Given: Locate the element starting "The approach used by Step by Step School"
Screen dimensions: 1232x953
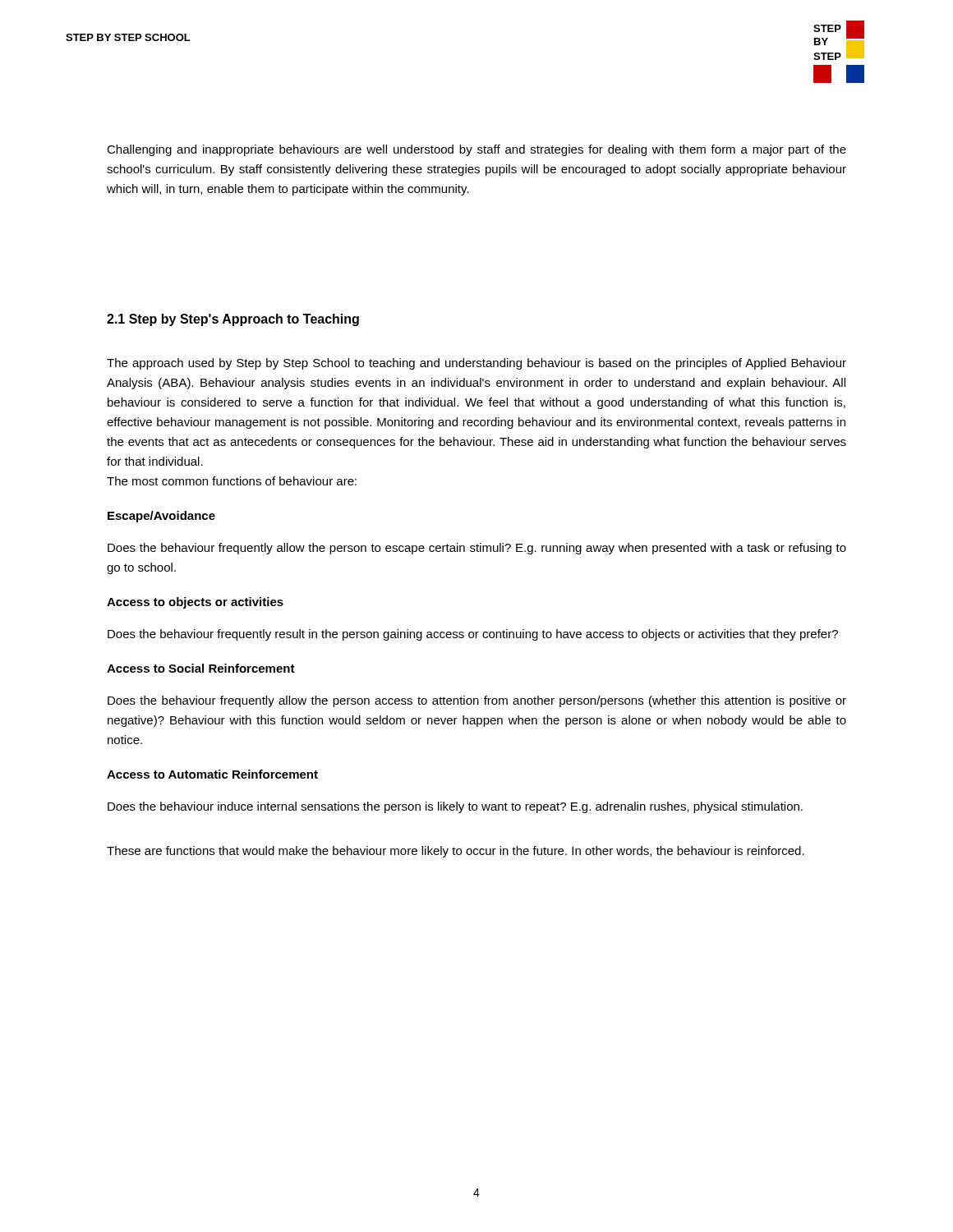Looking at the screenshot, I should click(x=476, y=364).
